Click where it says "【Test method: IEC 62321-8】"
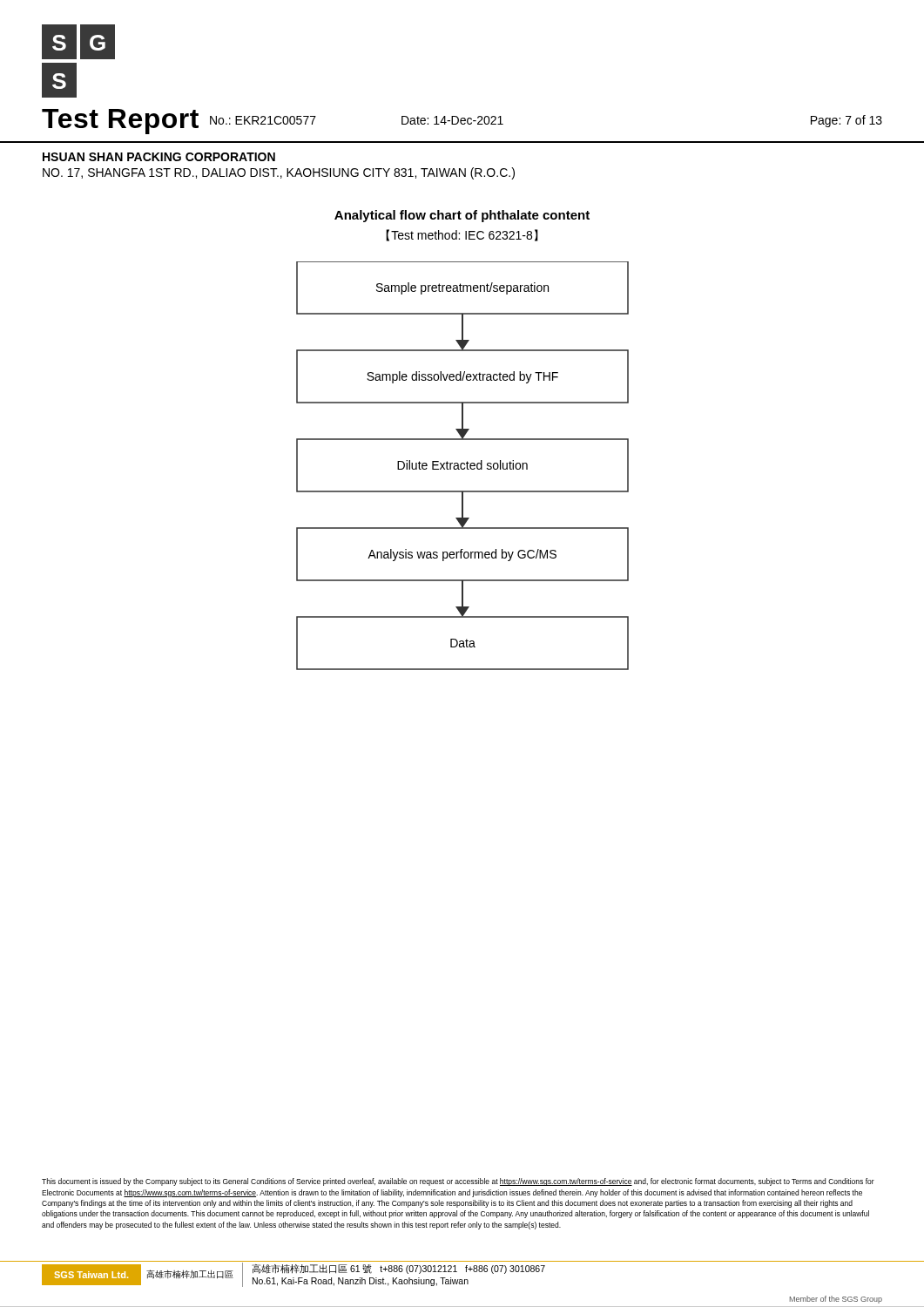This screenshot has height=1307, width=924. 462,235
